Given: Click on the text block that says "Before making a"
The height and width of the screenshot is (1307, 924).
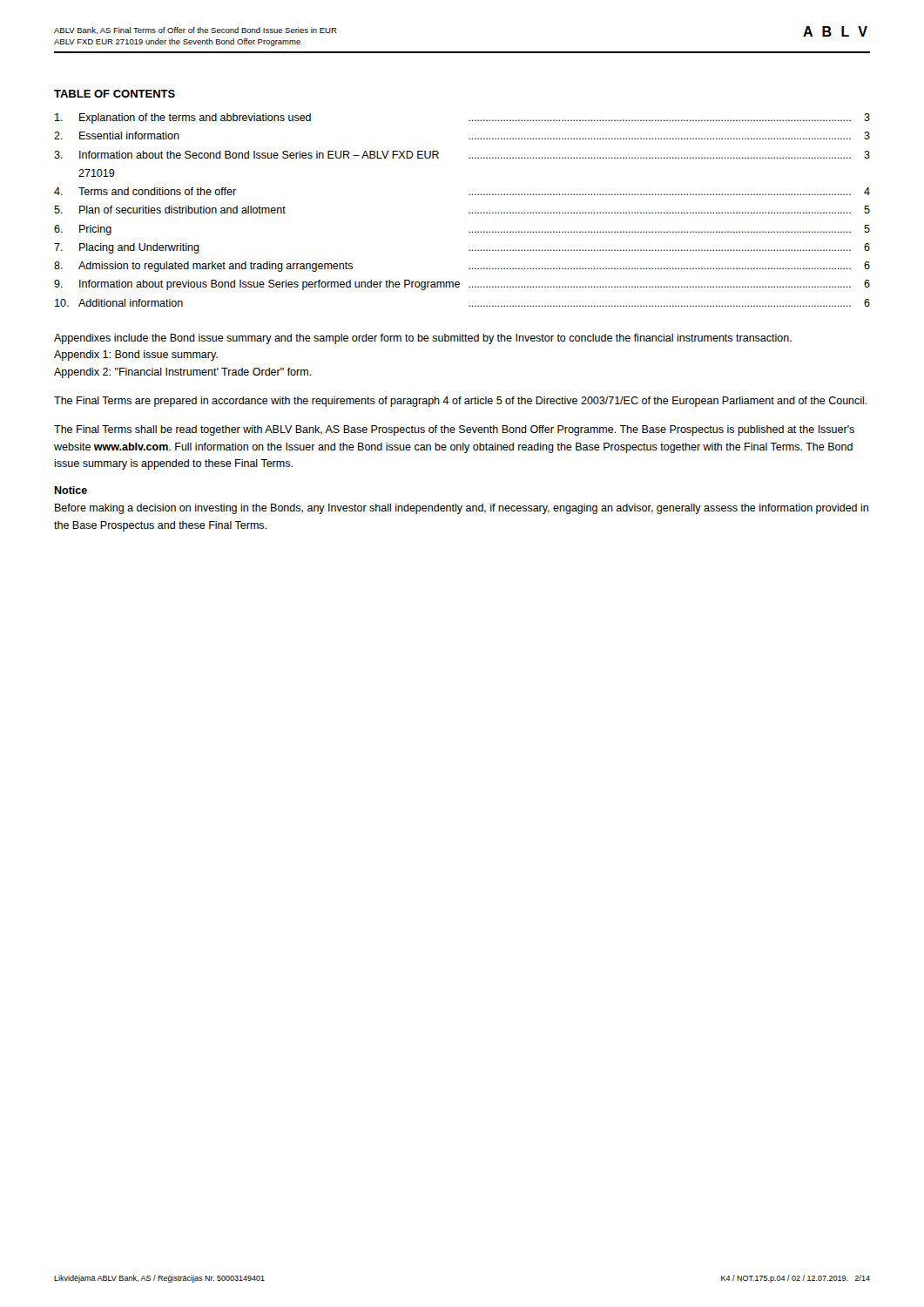Looking at the screenshot, I should tap(461, 517).
